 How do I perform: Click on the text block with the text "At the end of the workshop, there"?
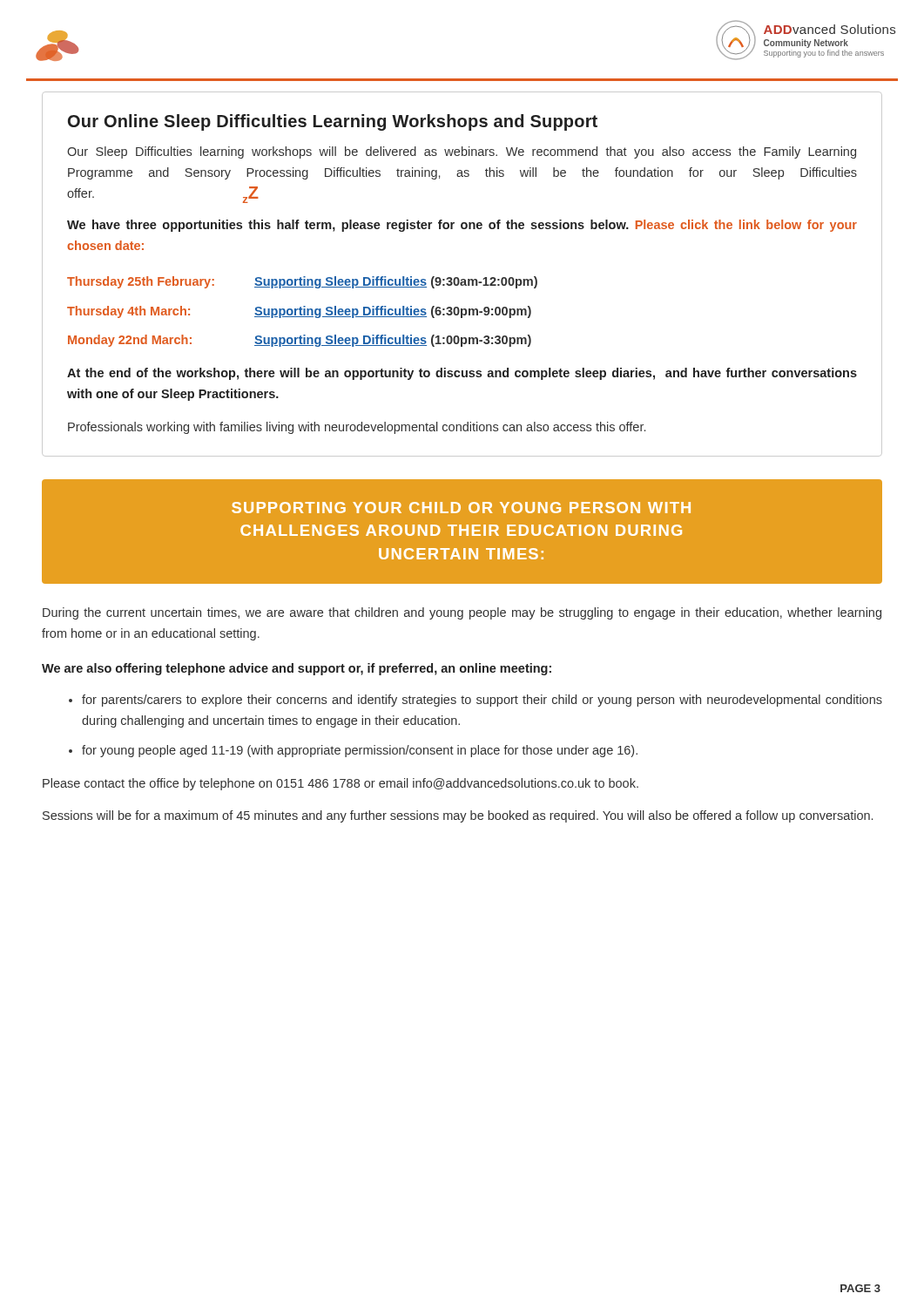coord(462,383)
